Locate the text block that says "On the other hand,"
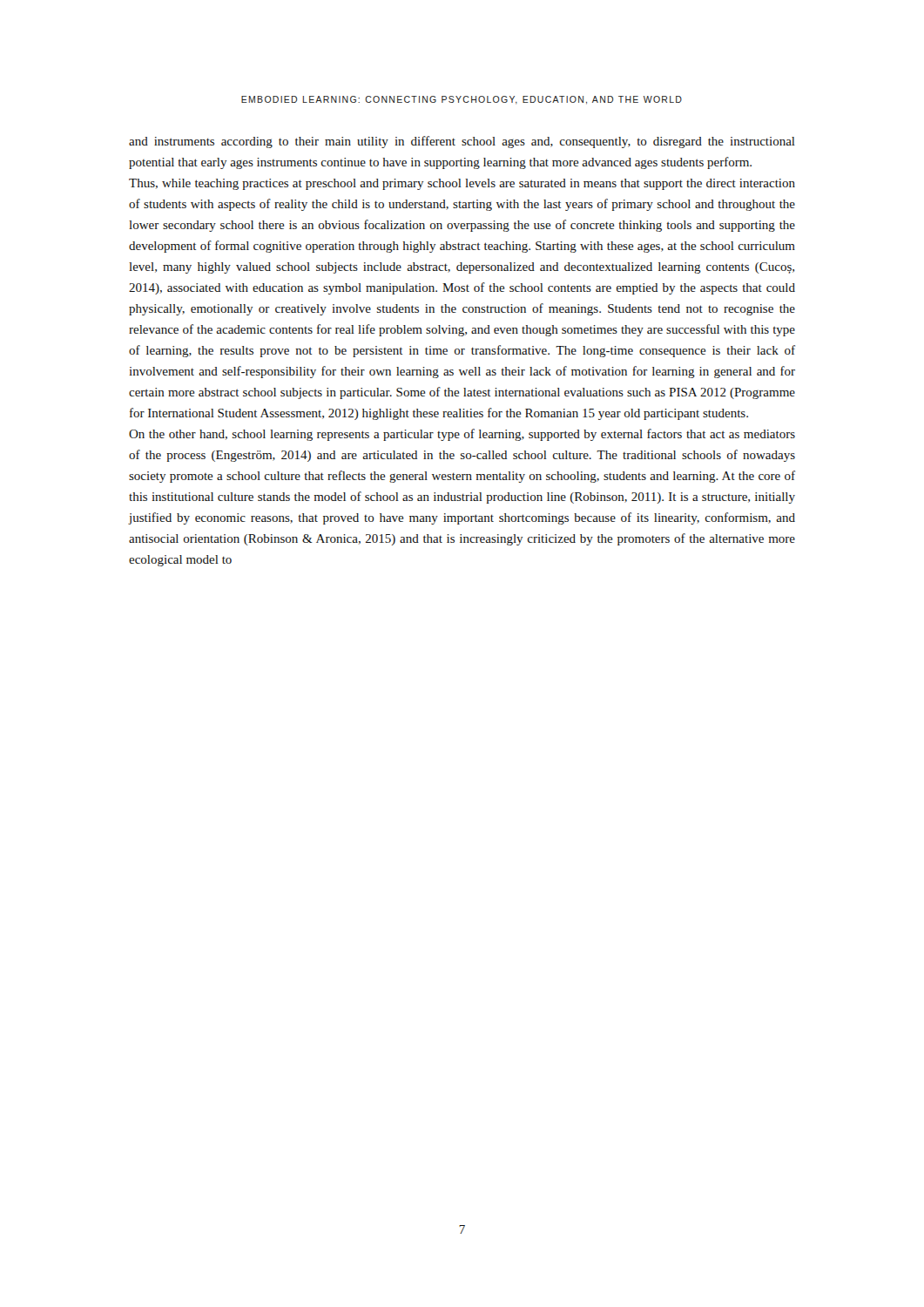The image size is (924, 1307). (462, 497)
